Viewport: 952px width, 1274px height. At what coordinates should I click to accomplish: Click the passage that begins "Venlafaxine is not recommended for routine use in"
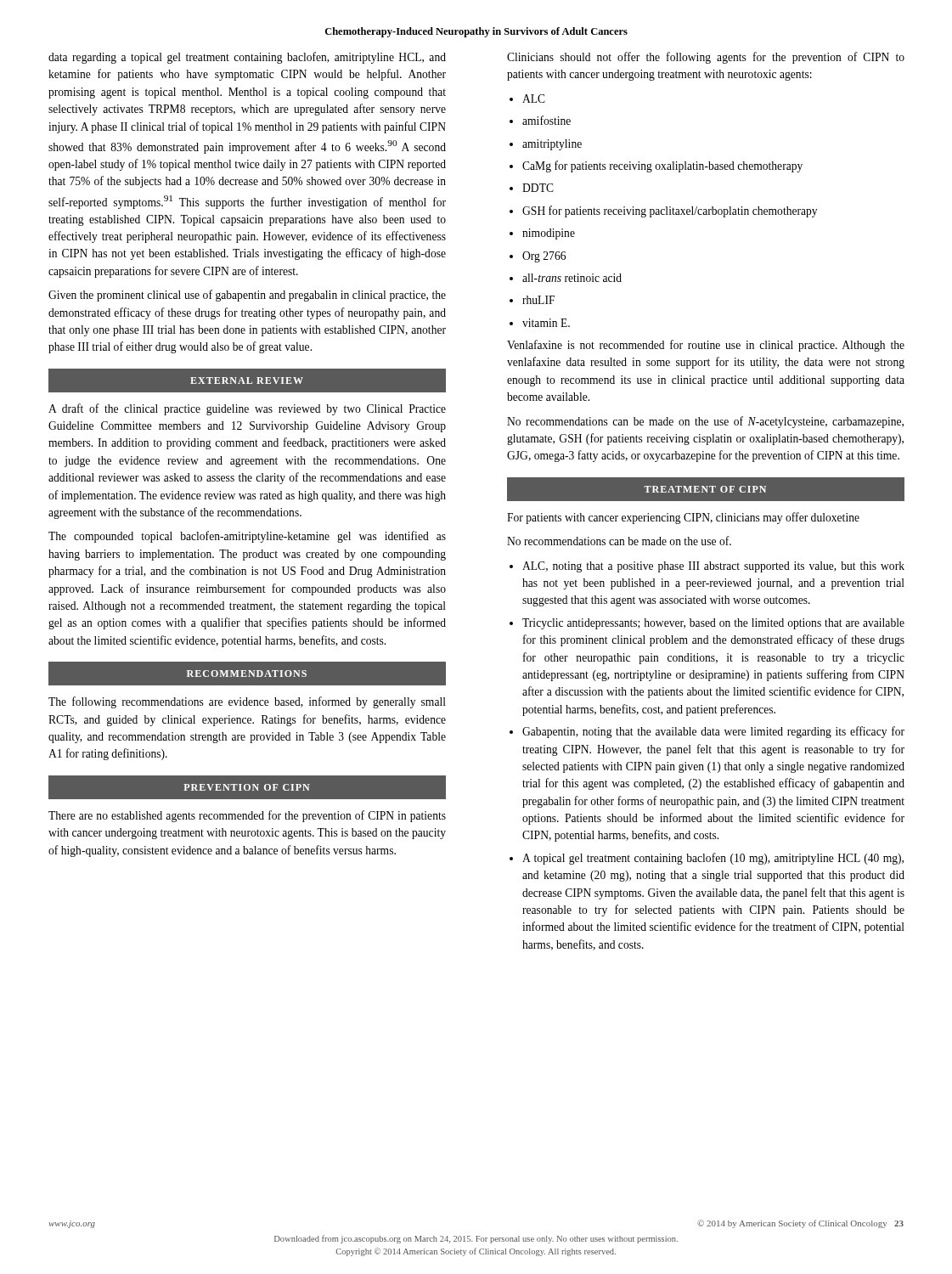point(706,372)
